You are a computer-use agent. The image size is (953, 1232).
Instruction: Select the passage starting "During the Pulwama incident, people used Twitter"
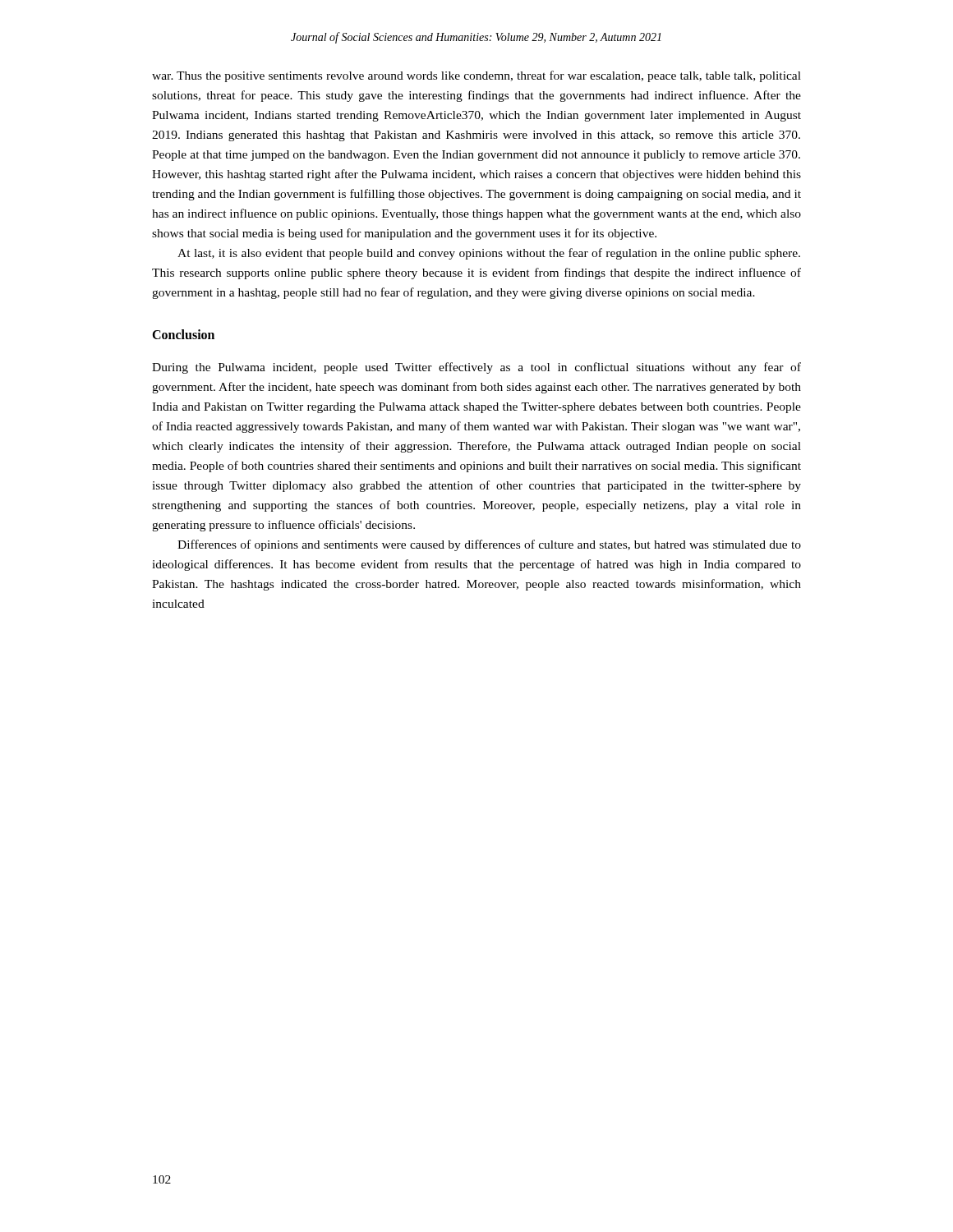tap(476, 485)
